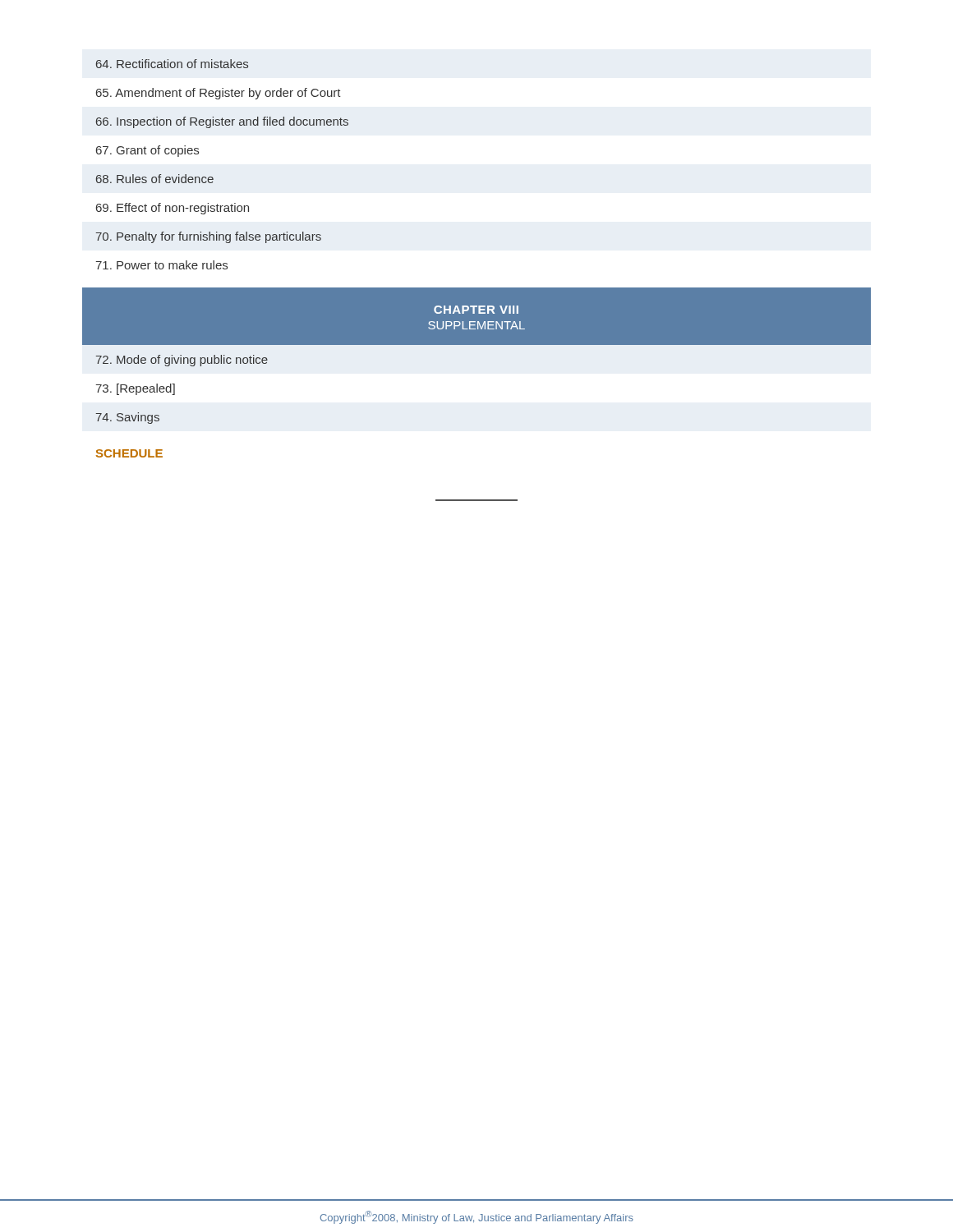Click on the list item with the text "71. Power to make"
Image resolution: width=953 pixels, height=1232 pixels.
pos(162,265)
